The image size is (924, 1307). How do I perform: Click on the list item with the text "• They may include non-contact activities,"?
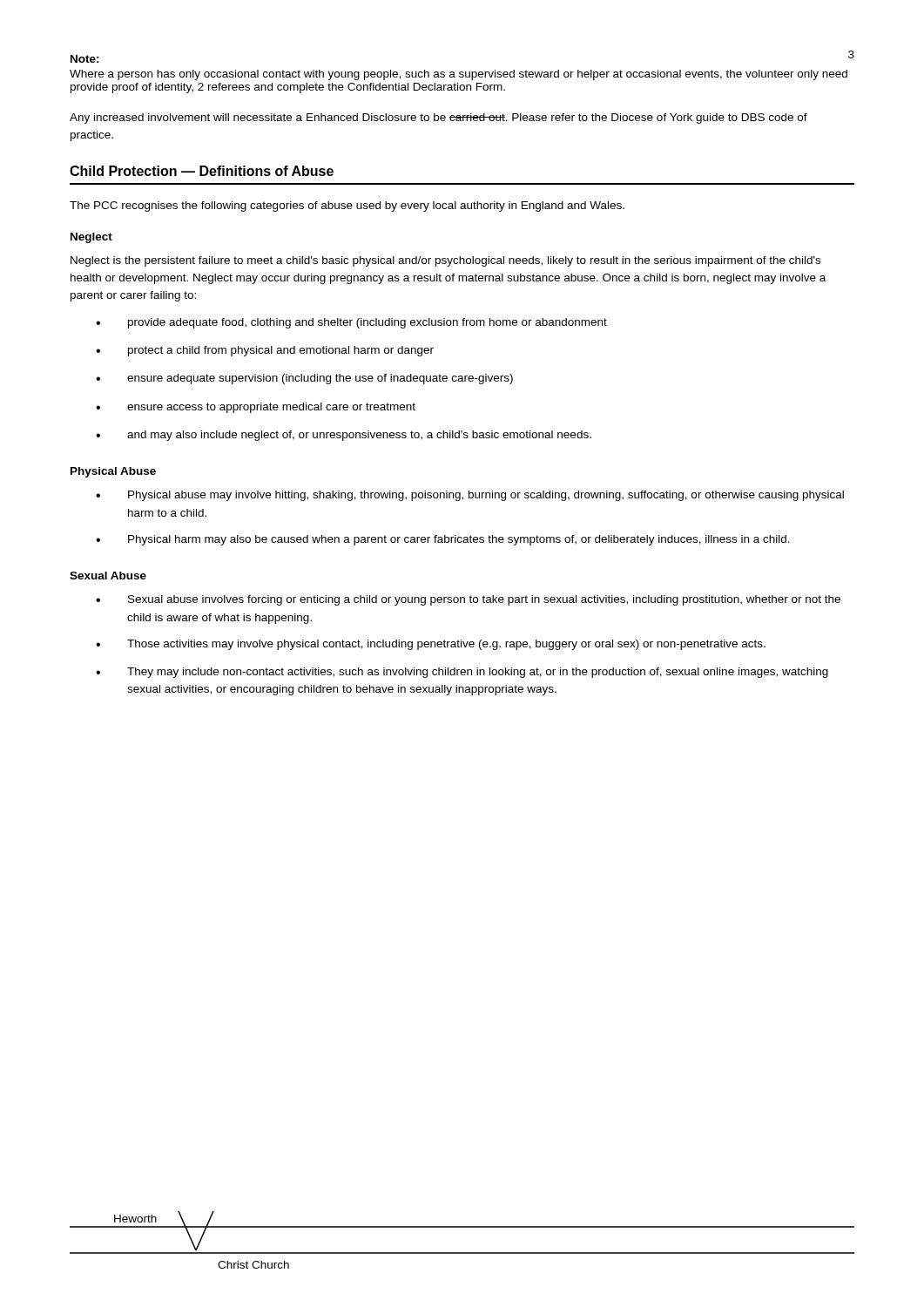462,681
